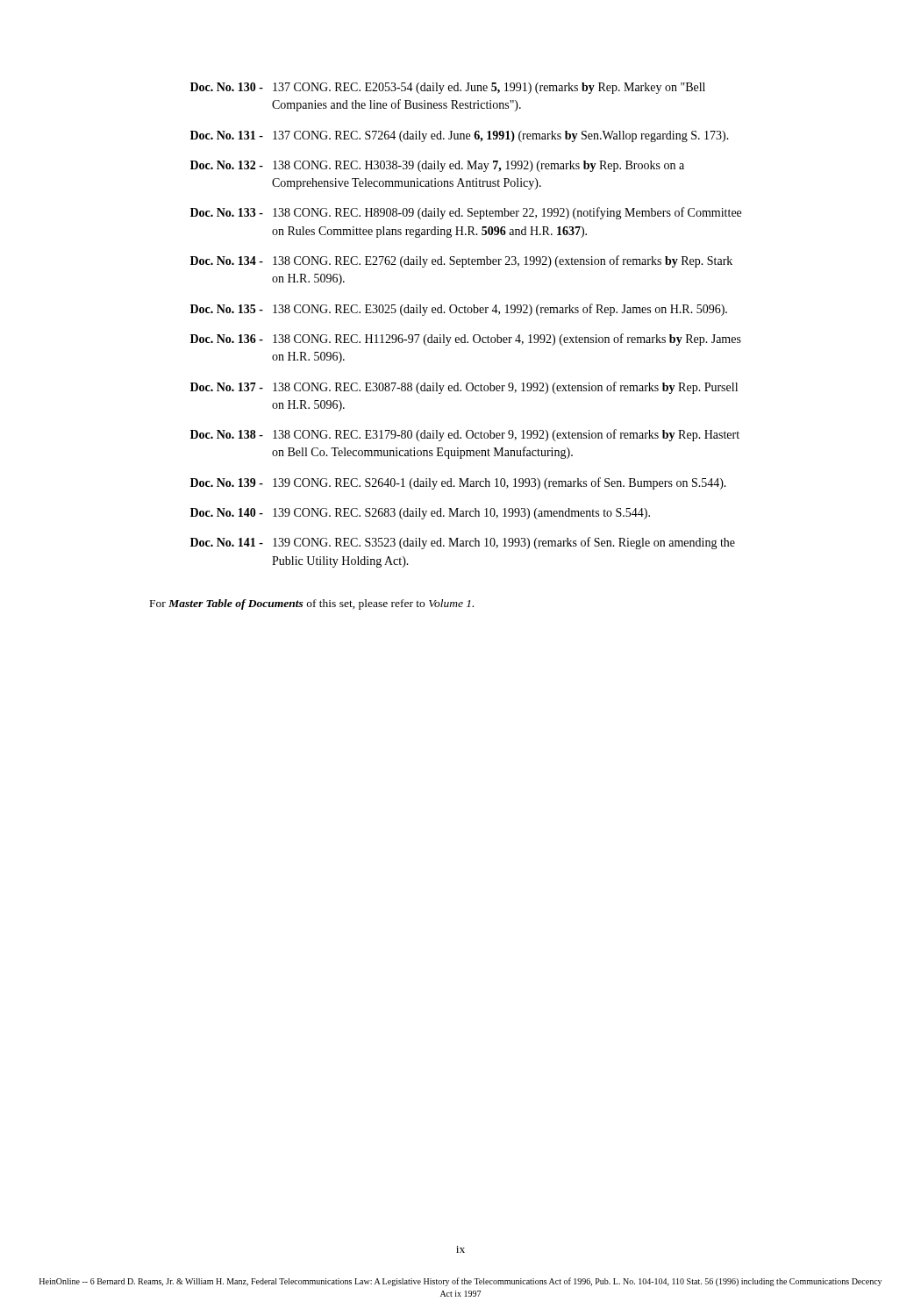Select the list item with the text "Doc. No. 140 -"
The height and width of the screenshot is (1316, 921).
(x=447, y=513)
